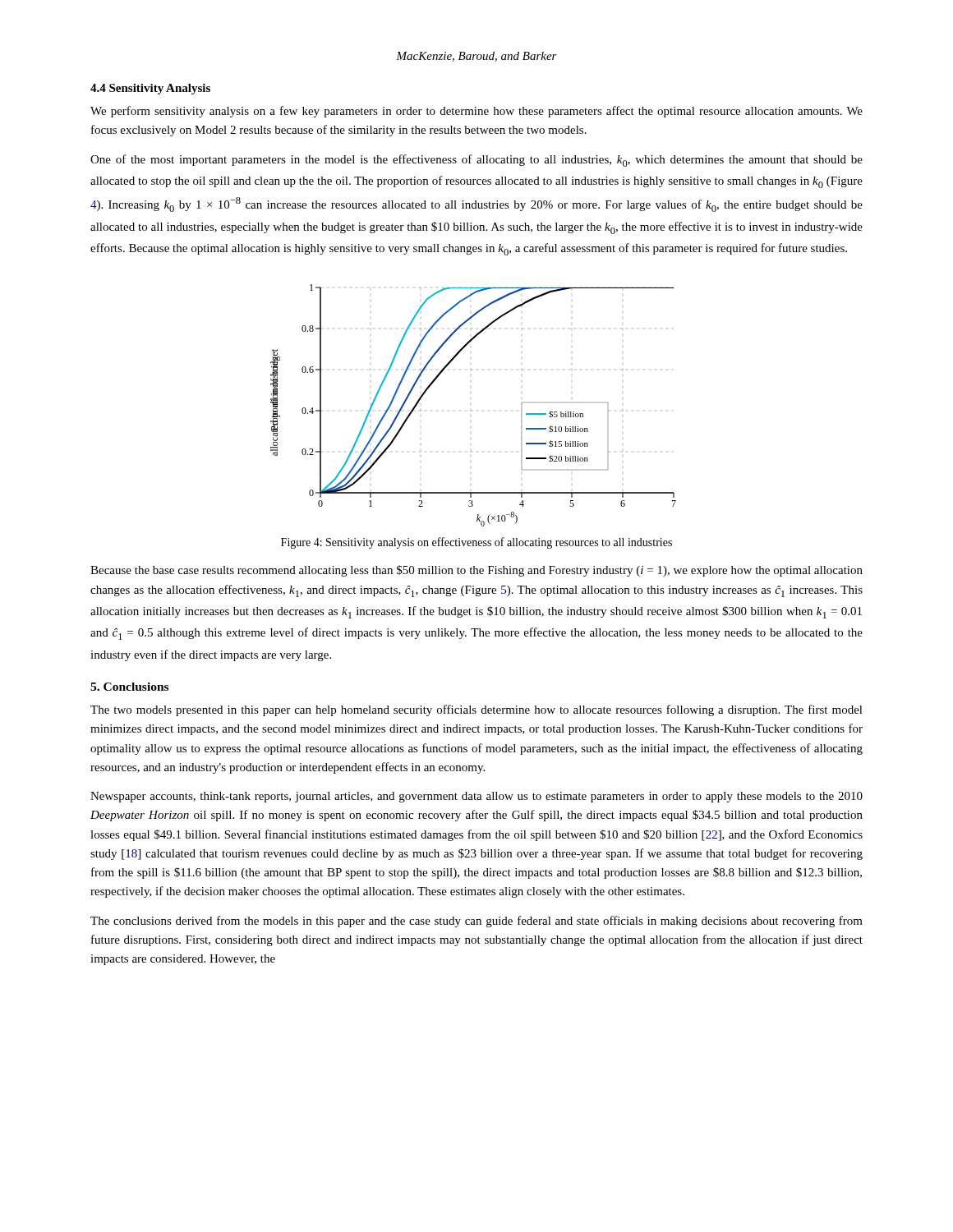Click the passage that begins "We perform sensitivity analysis"

pos(476,120)
